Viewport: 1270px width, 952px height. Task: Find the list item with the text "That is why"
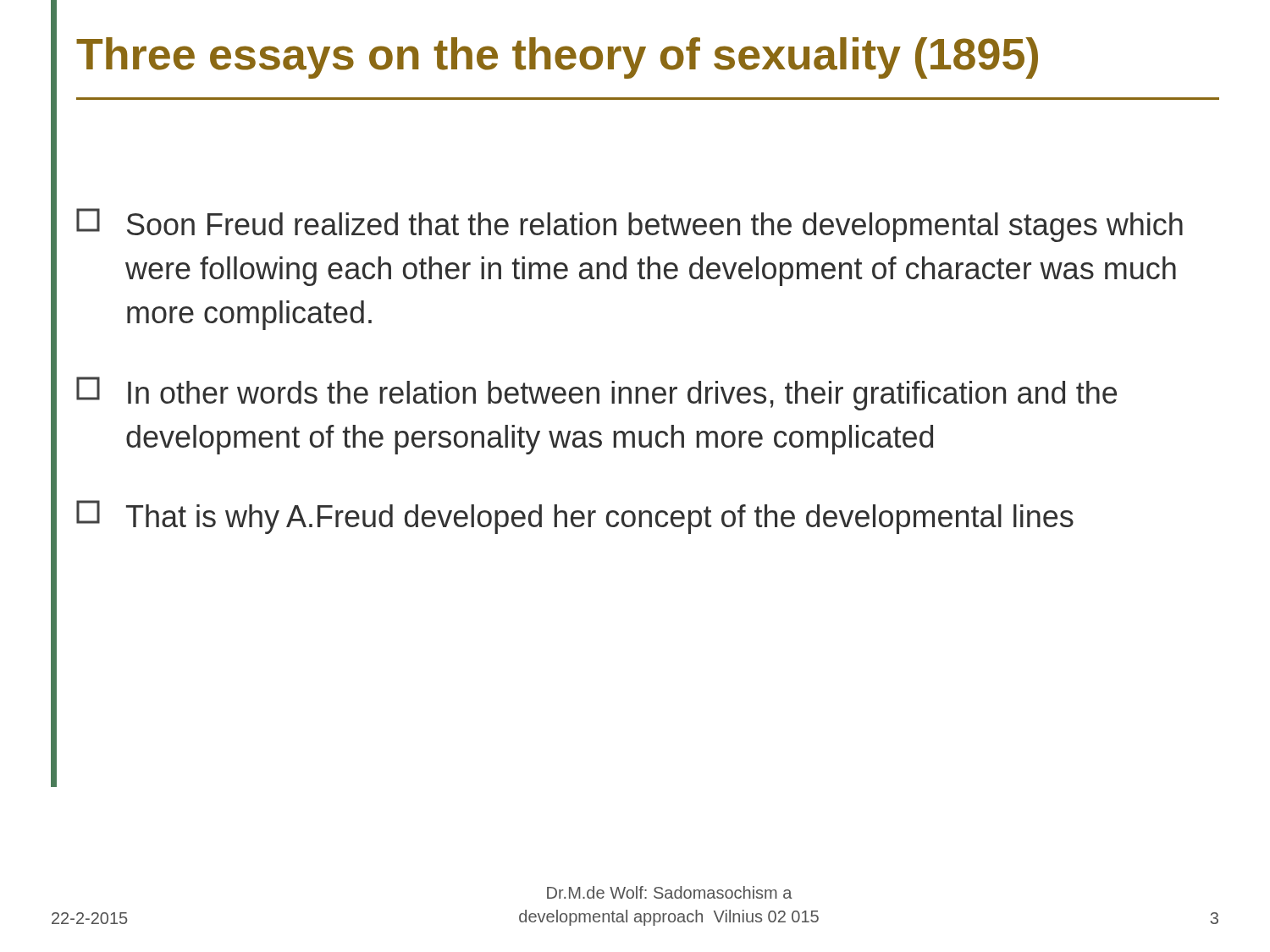click(x=575, y=517)
